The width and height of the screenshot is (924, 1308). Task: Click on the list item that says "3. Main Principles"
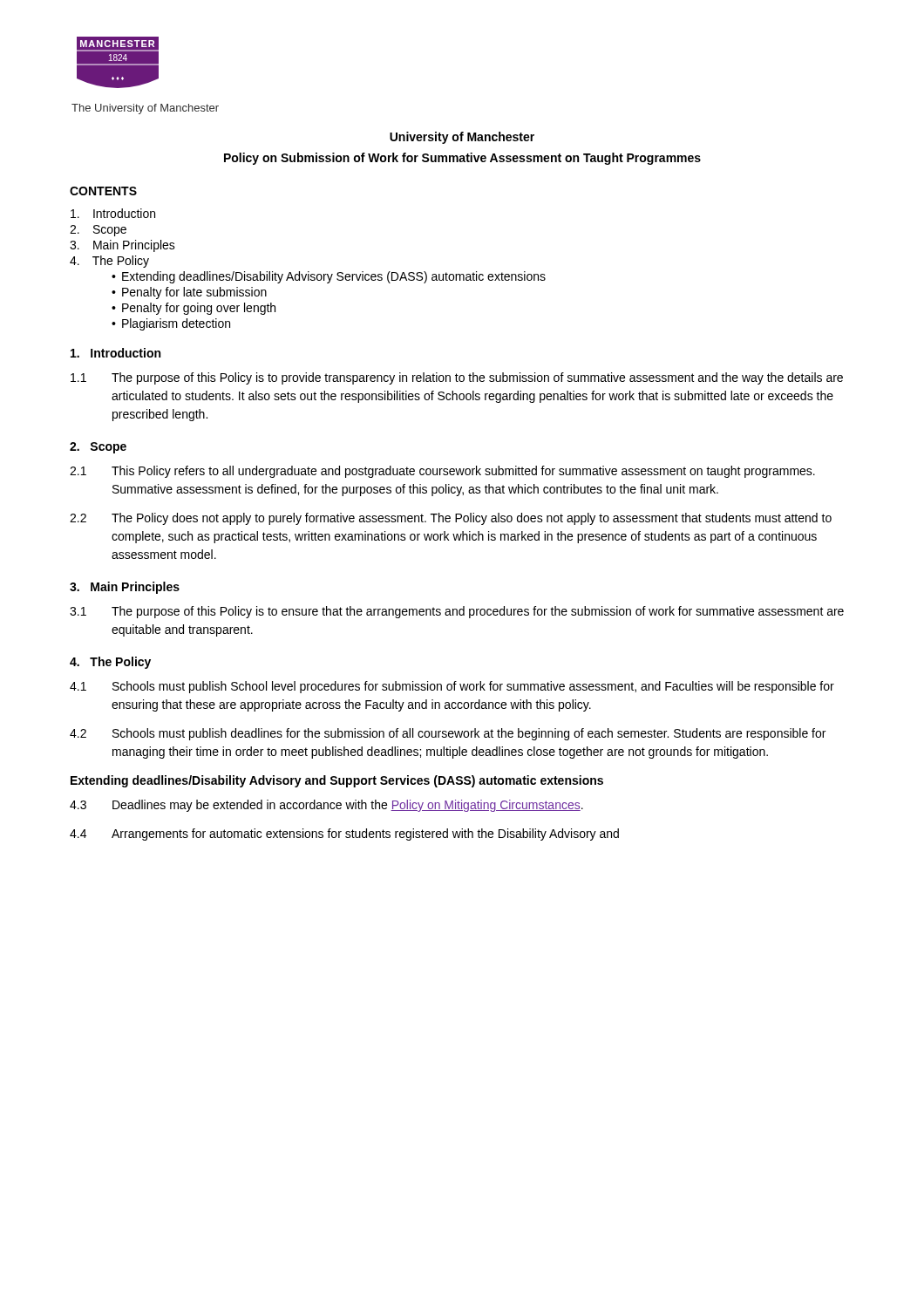click(122, 245)
